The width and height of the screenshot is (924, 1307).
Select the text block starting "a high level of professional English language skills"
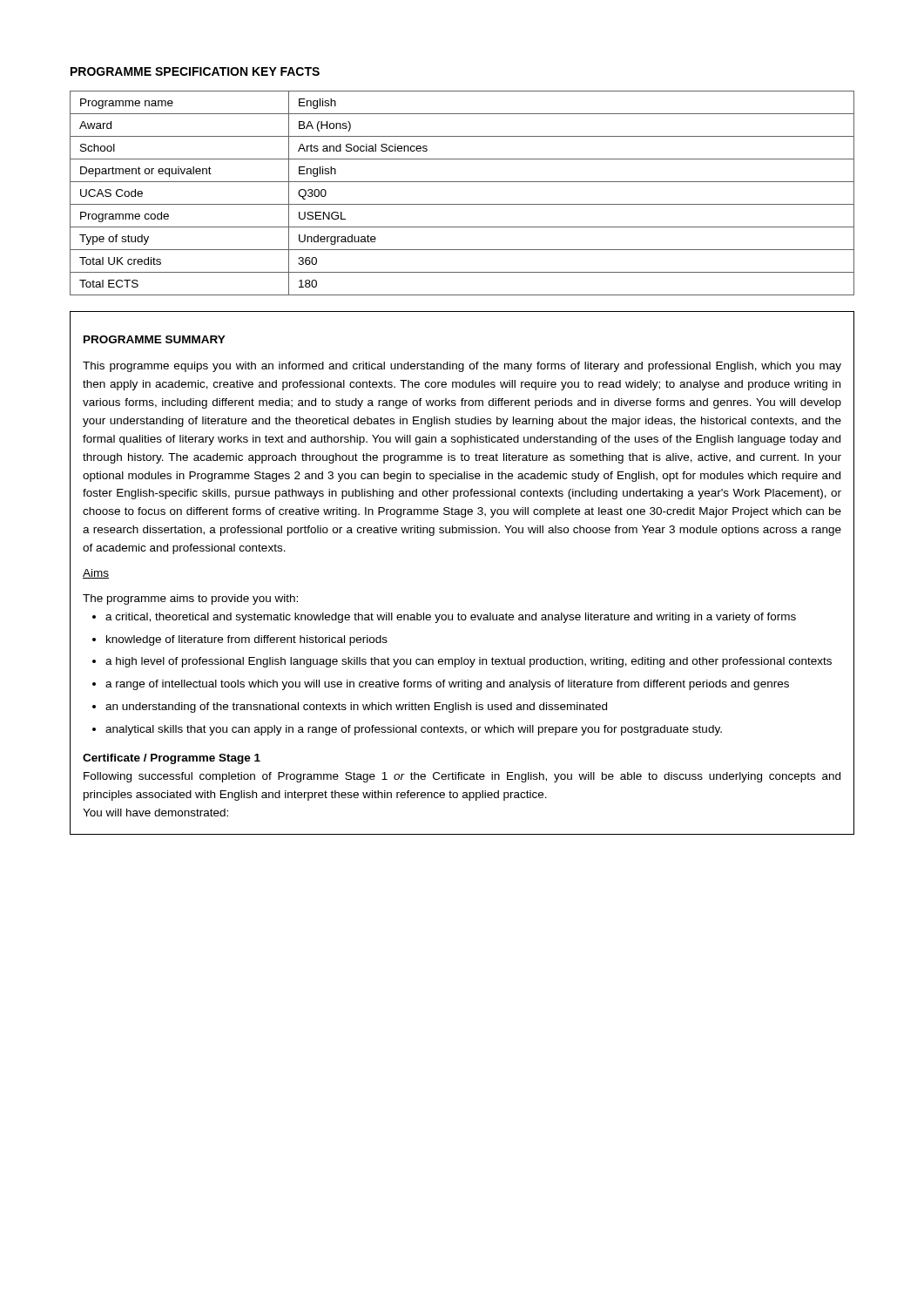[462, 662]
